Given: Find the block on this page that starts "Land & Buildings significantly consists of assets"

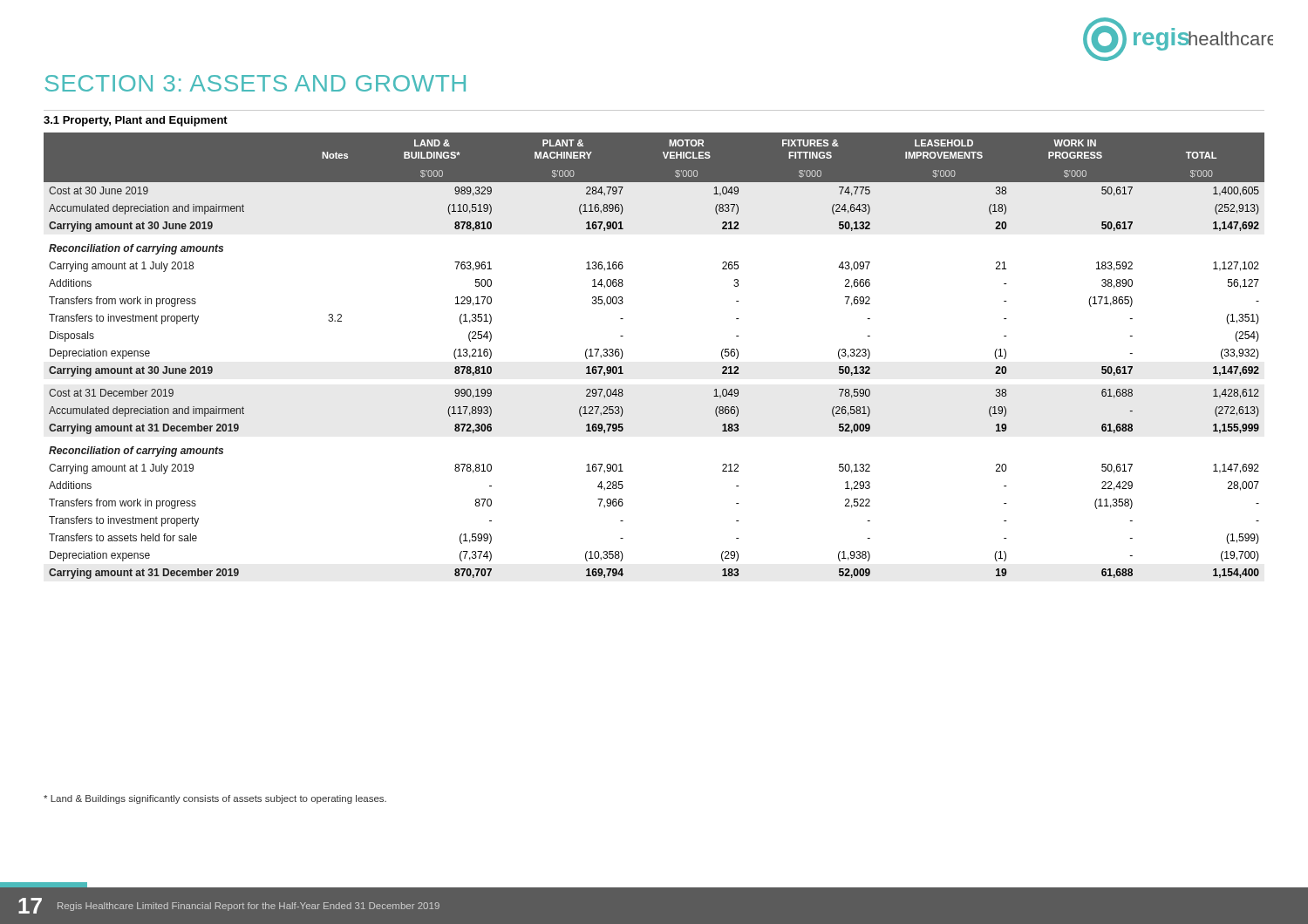Looking at the screenshot, I should [215, 798].
